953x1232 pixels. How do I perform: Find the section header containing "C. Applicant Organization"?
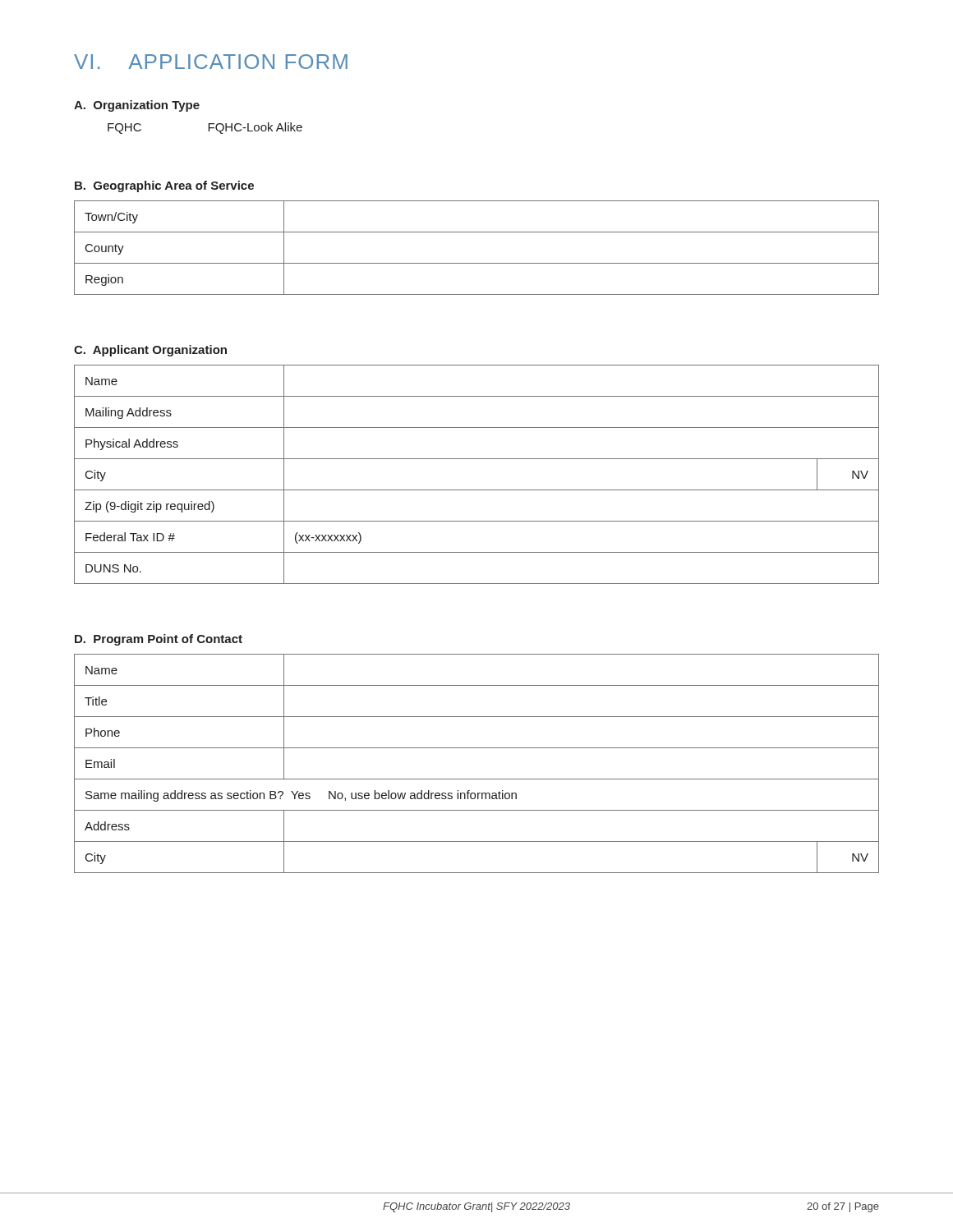click(151, 349)
